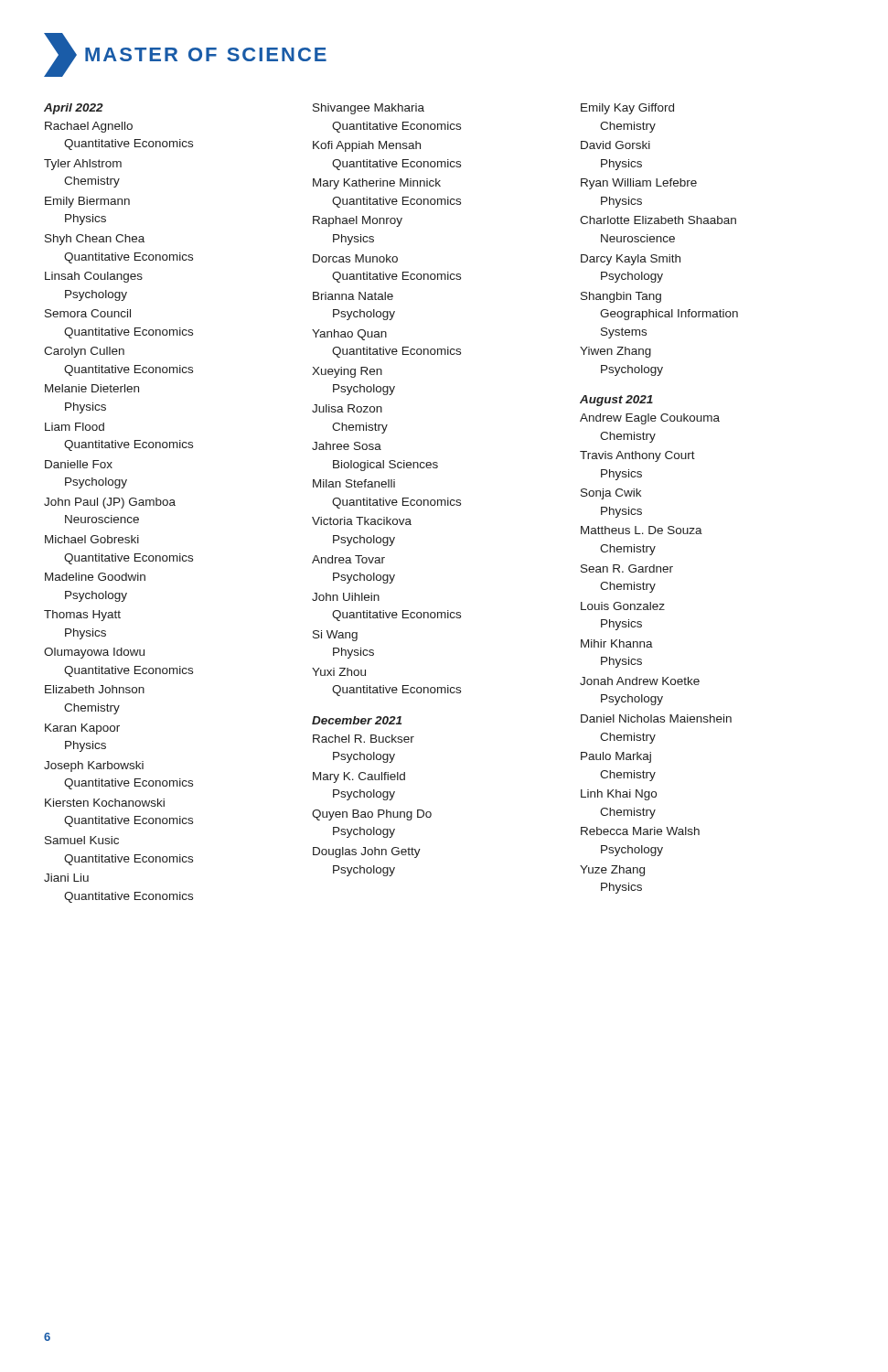
Task: Find the list item that says "Rachel R. Buckser"
Action: click(x=364, y=739)
